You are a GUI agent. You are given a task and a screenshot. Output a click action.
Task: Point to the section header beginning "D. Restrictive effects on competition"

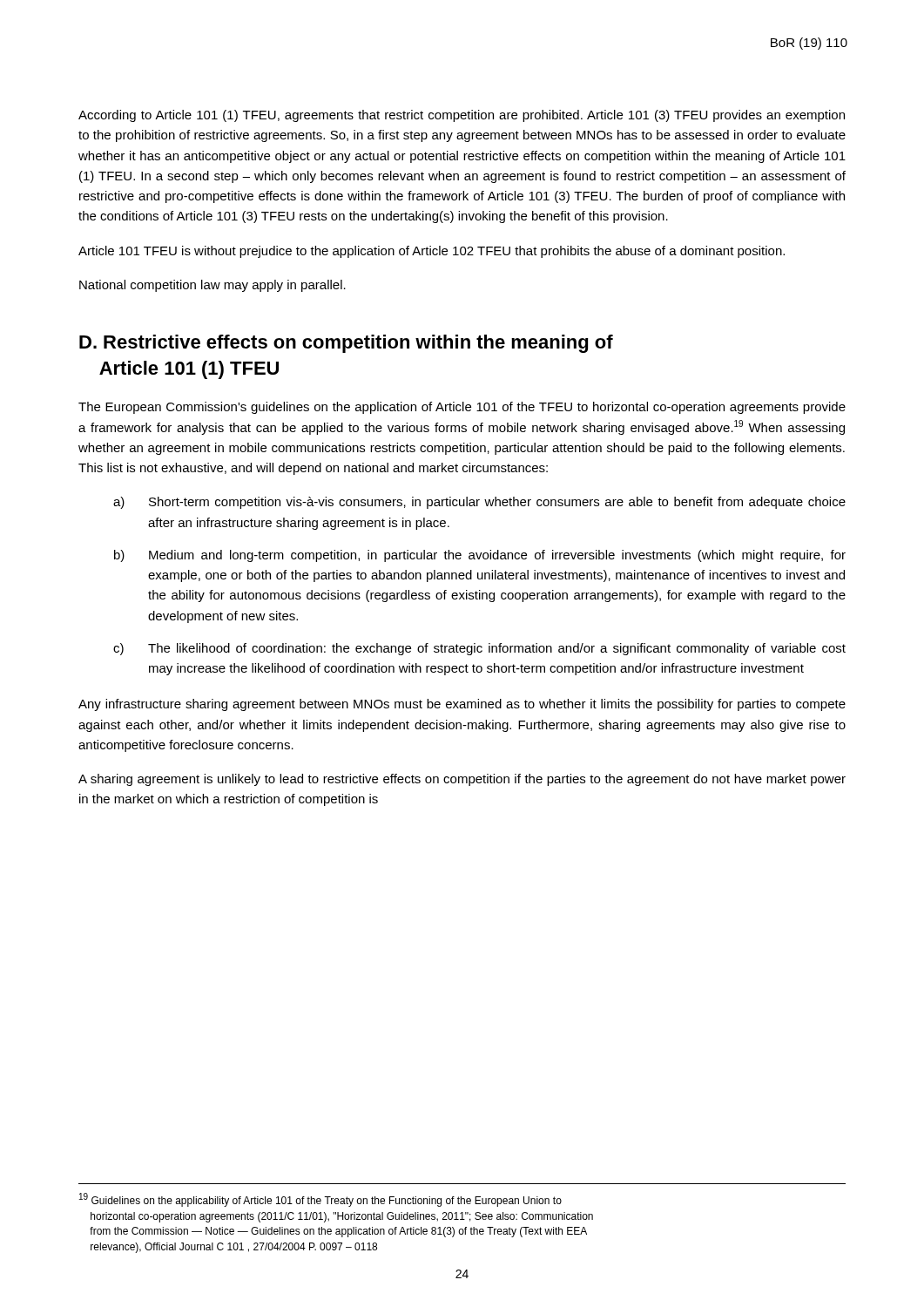pos(346,355)
